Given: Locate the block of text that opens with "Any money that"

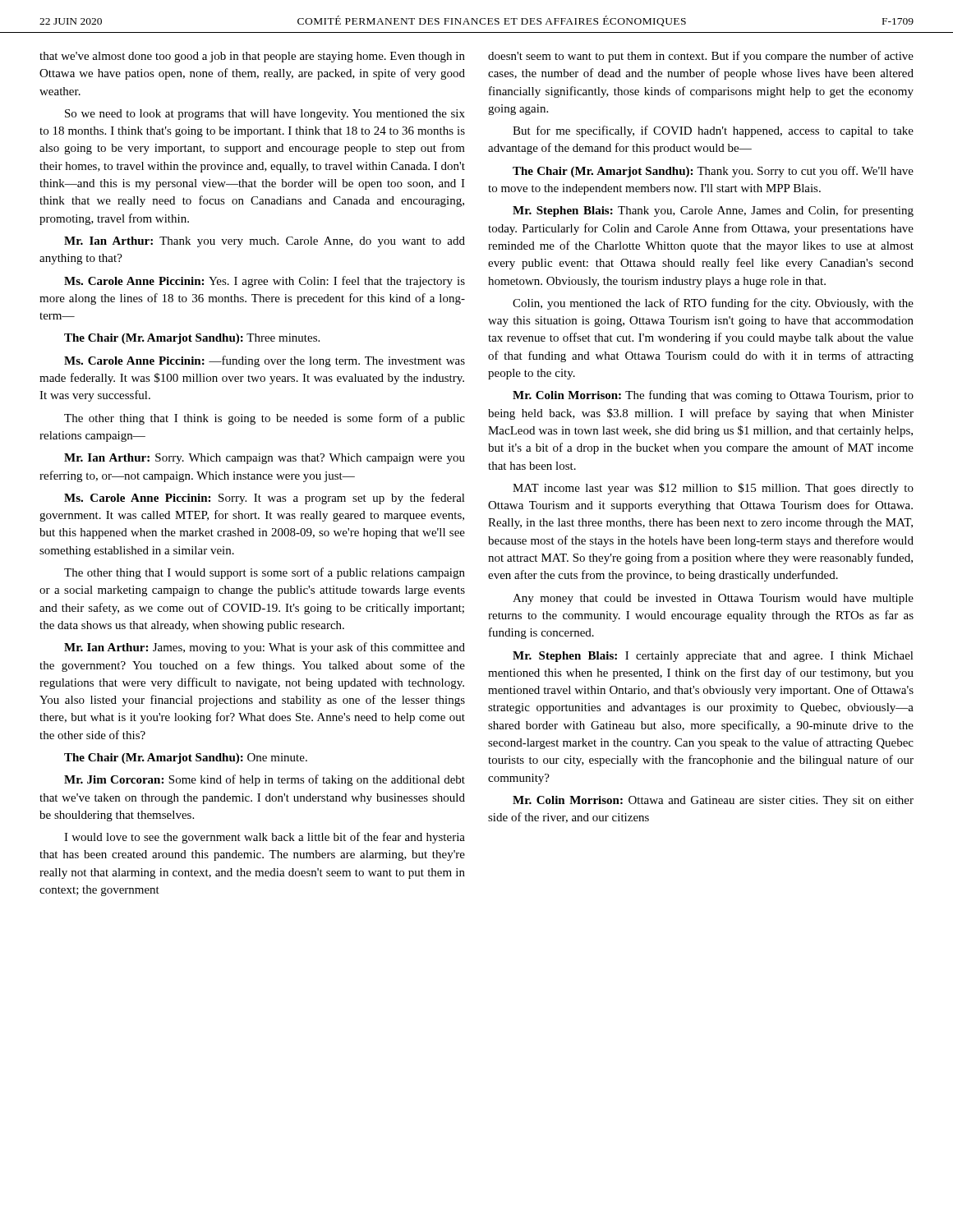Looking at the screenshot, I should tap(701, 616).
